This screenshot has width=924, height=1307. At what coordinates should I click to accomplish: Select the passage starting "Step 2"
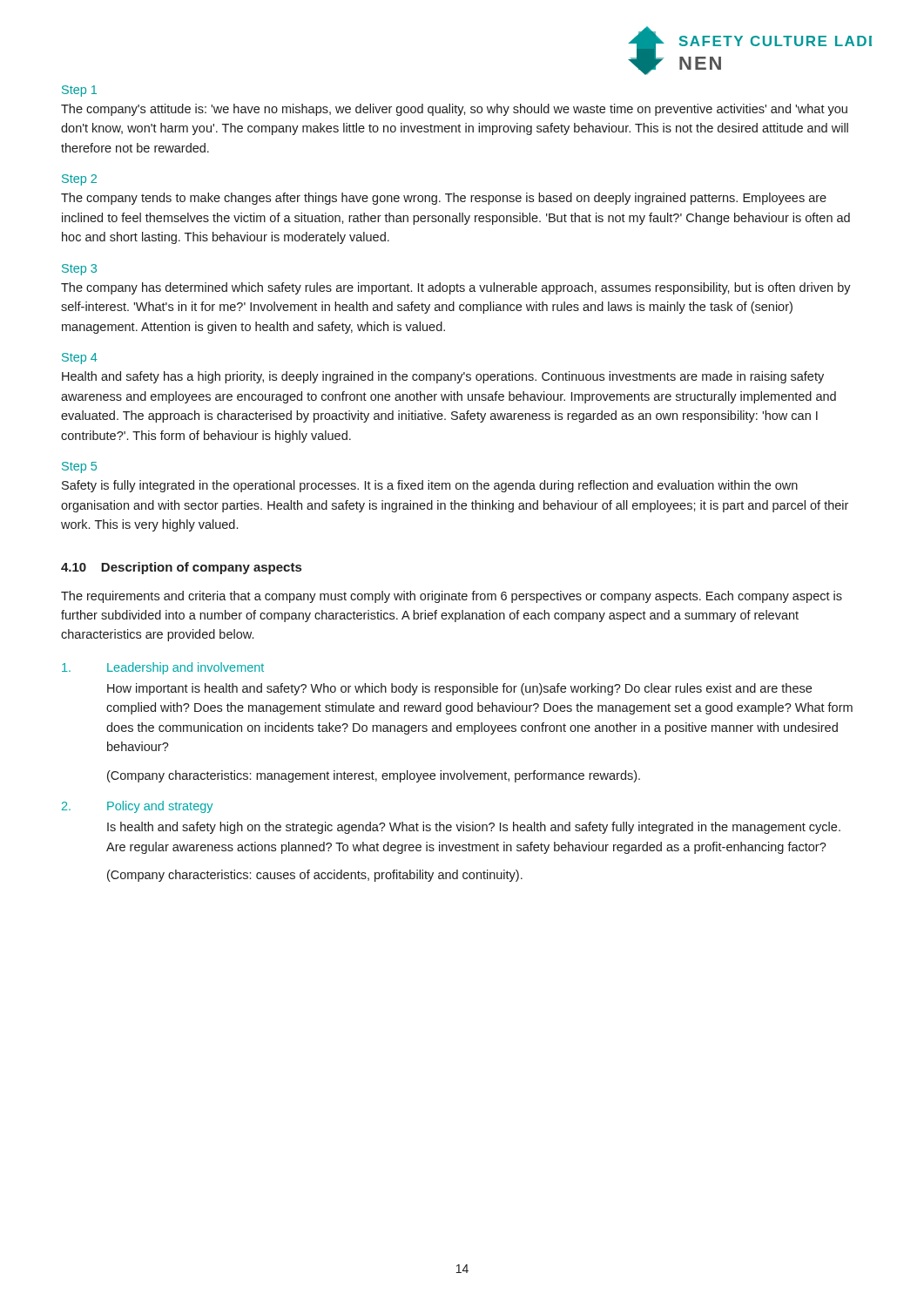click(79, 179)
